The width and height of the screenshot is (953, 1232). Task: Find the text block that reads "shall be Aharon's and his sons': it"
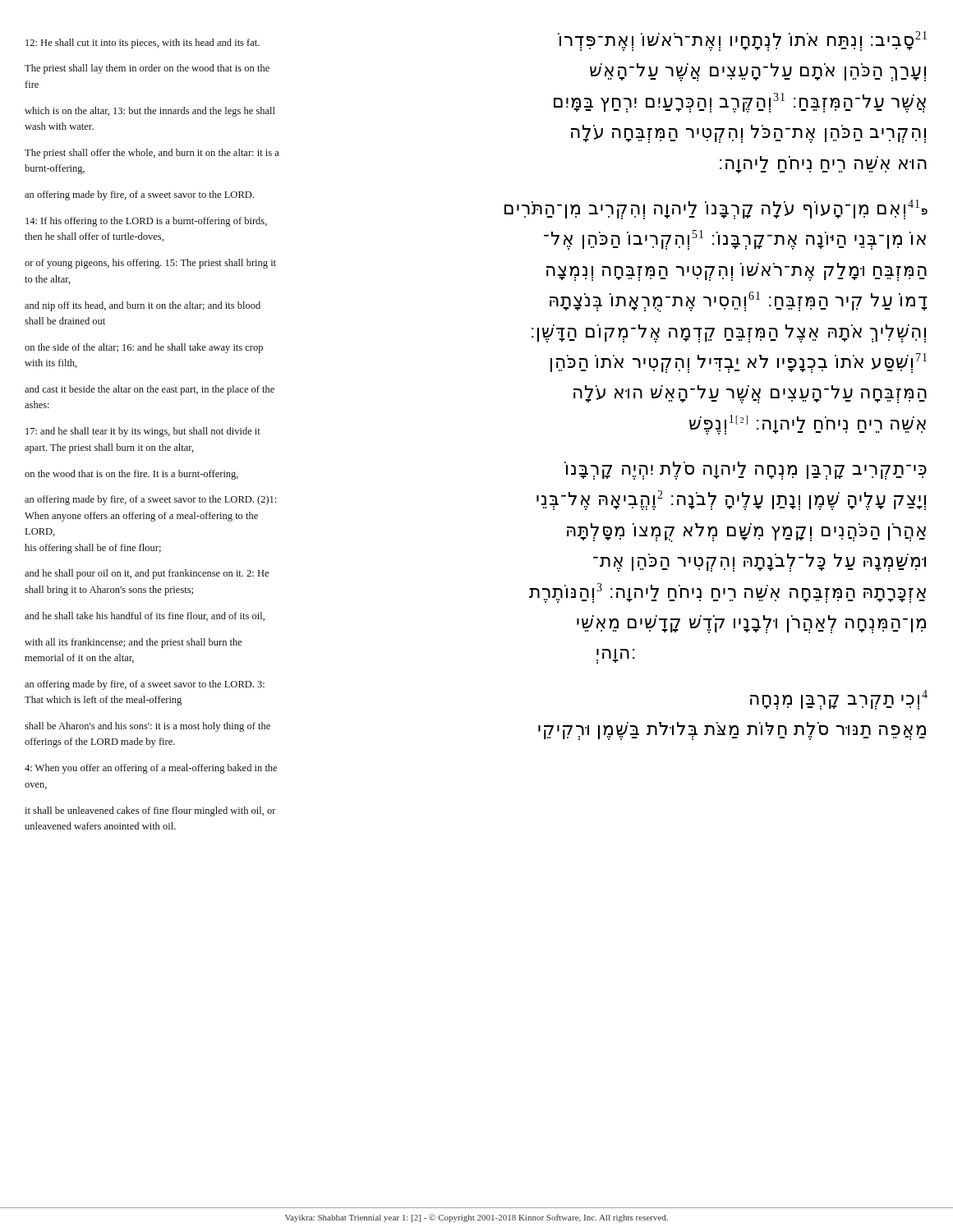[x=152, y=735]
